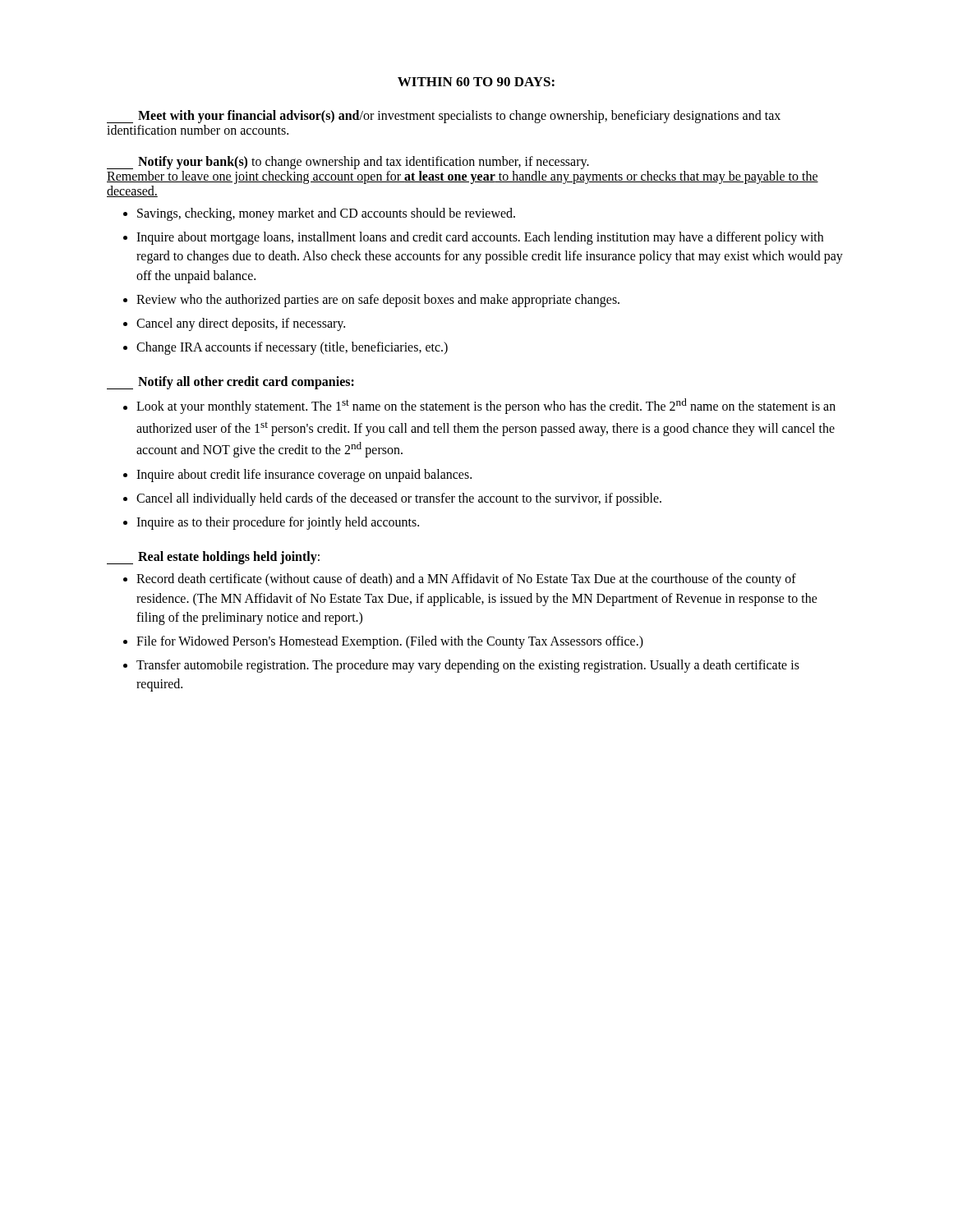953x1232 pixels.
Task: Locate the text block starting "Look at your"
Action: (x=486, y=427)
